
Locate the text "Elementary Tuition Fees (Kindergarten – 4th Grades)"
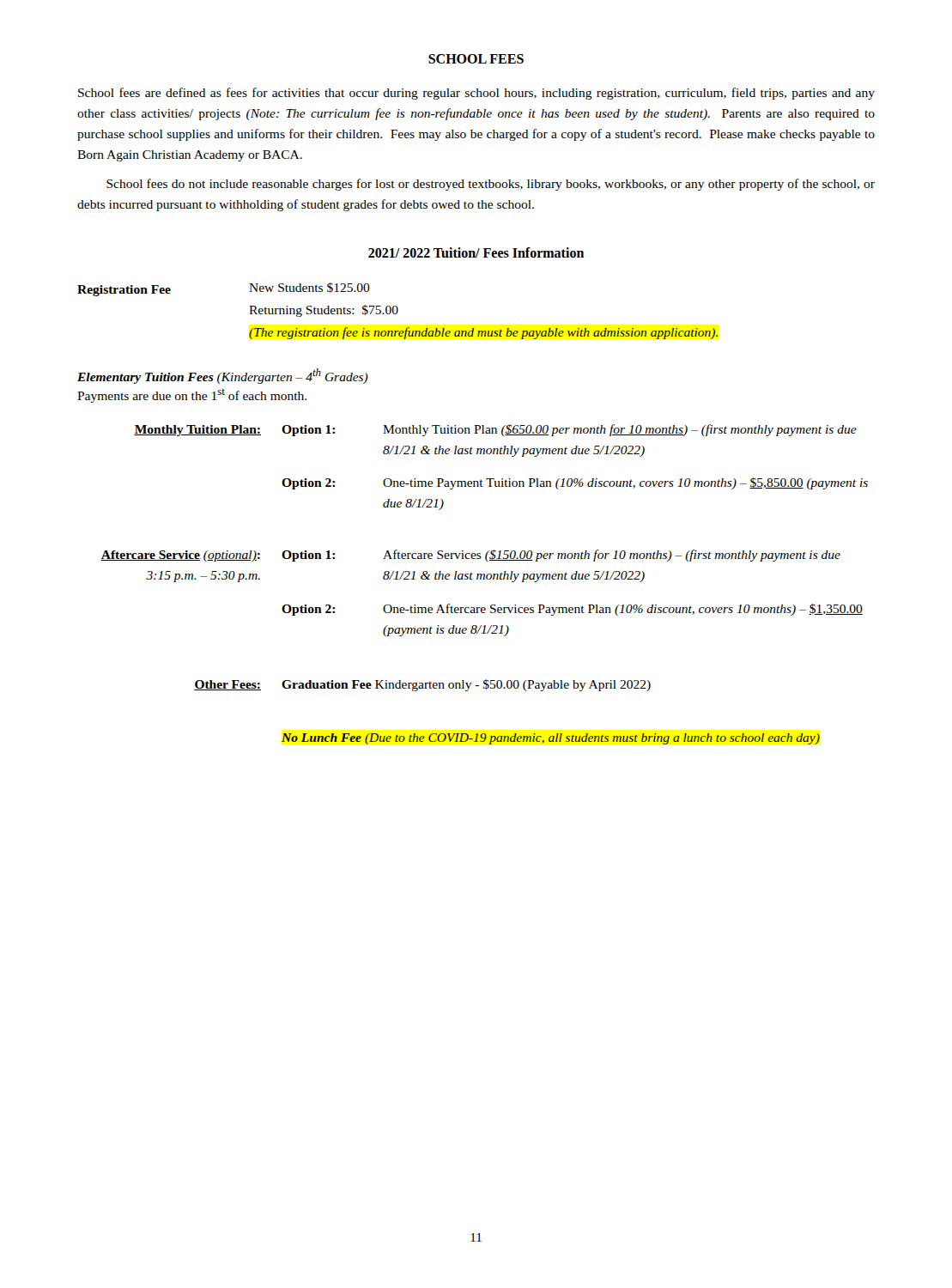[x=223, y=377]
